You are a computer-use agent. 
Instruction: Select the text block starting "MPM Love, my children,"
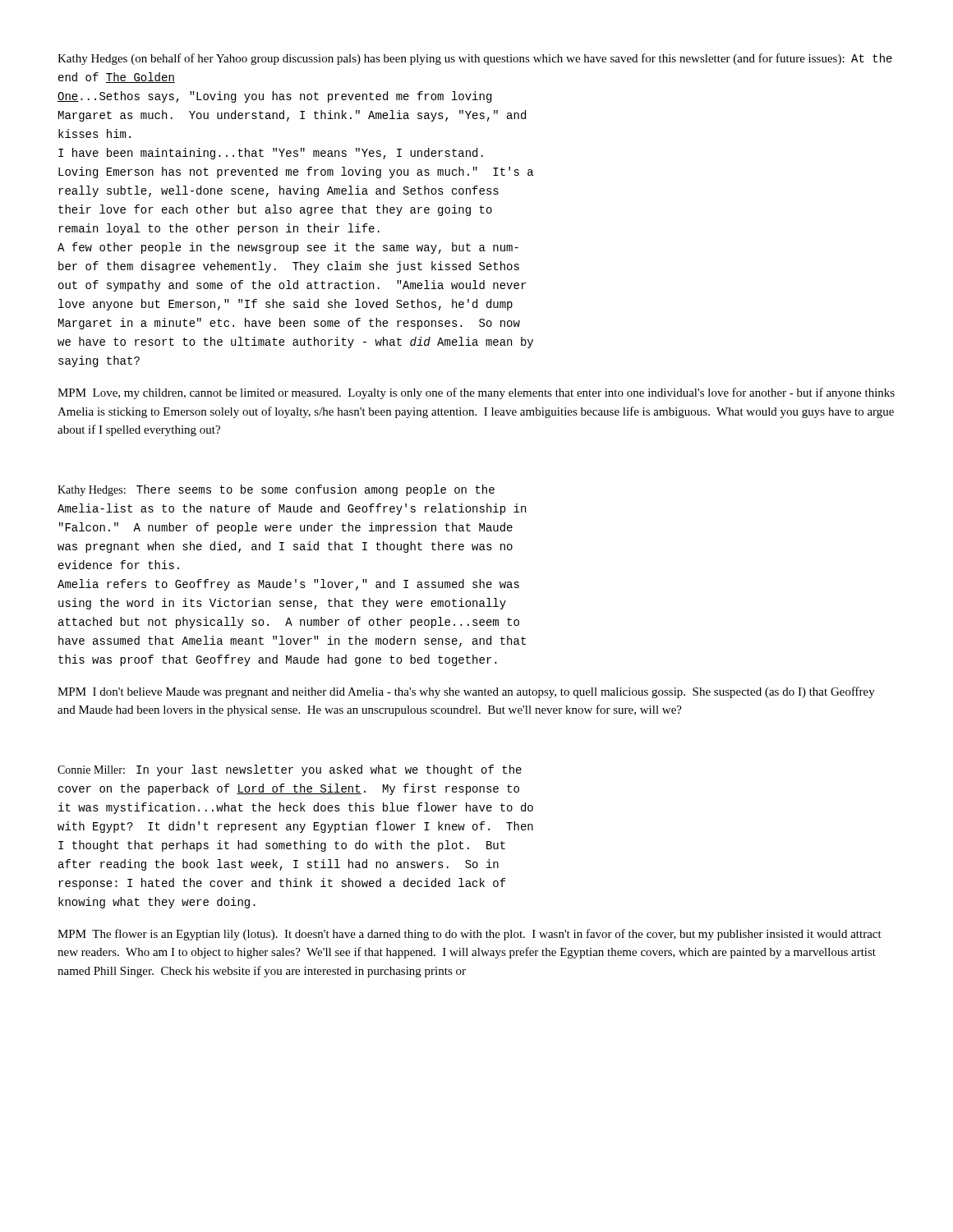(x=476, y=411)
